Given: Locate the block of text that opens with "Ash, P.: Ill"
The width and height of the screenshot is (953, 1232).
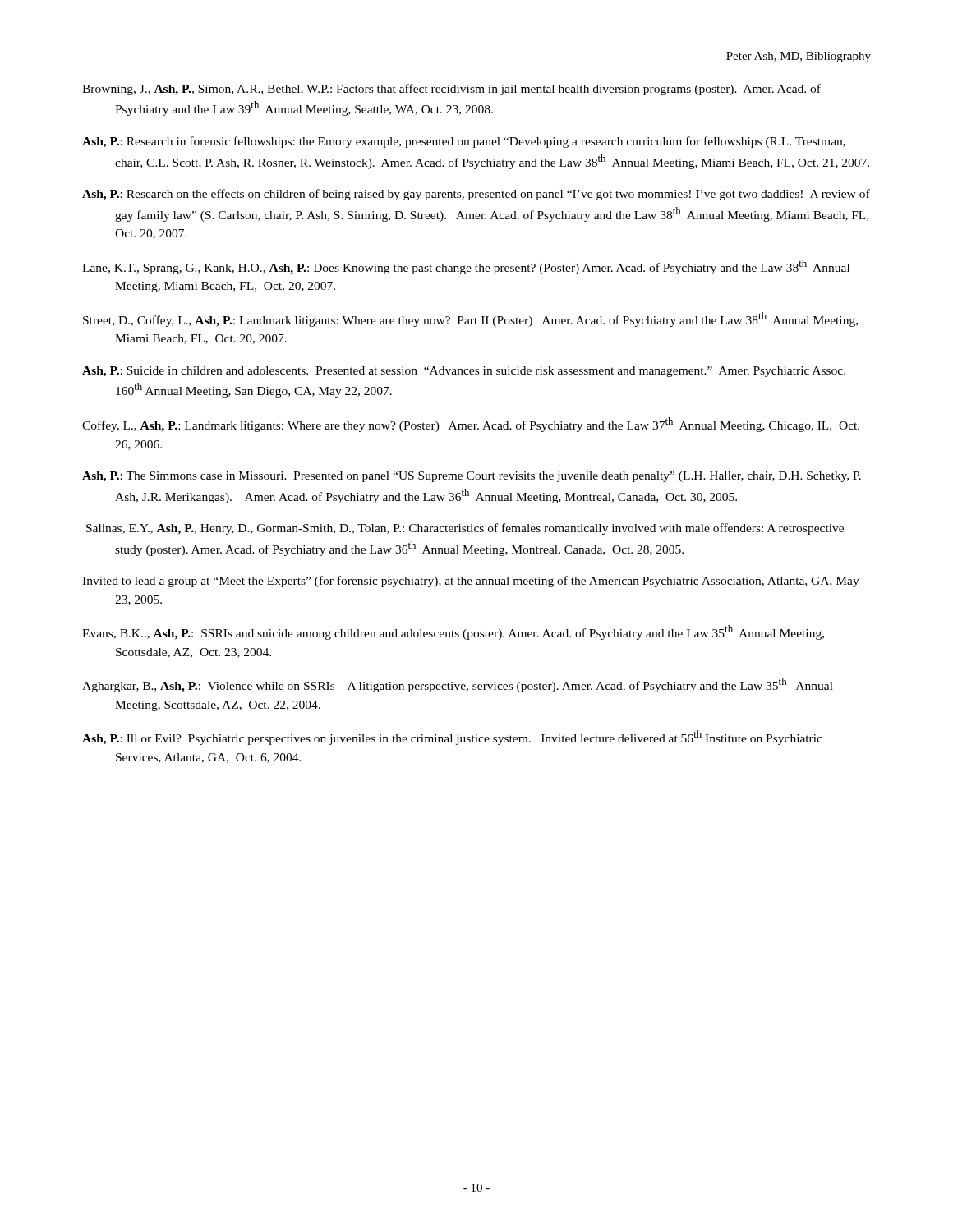Looking at the screenshot, I should (x=476, y=747).
